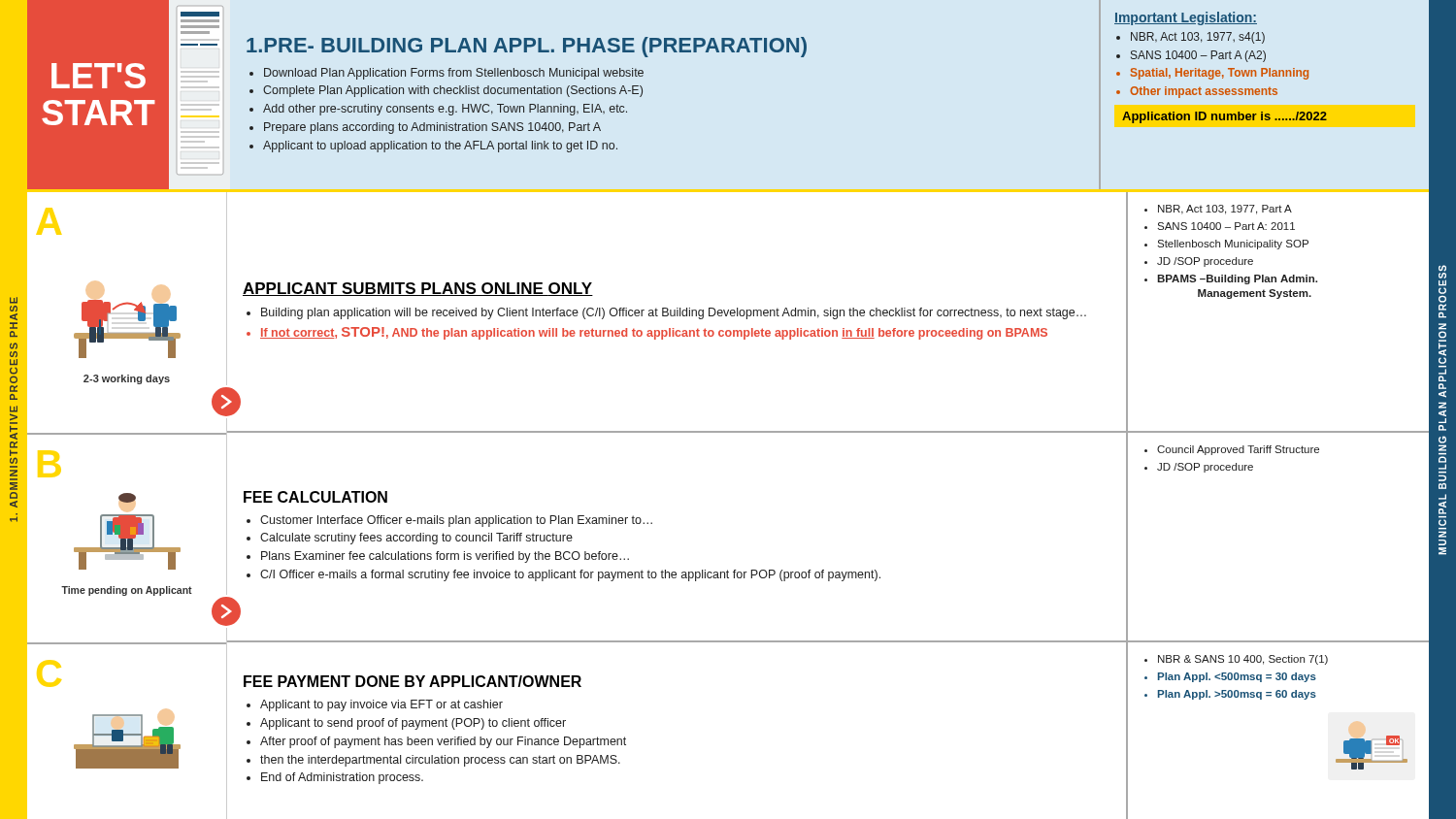Locate the text that says "Application ID number is ....../2022"
Viewport: 1456px width, 819px height.
1265,116
